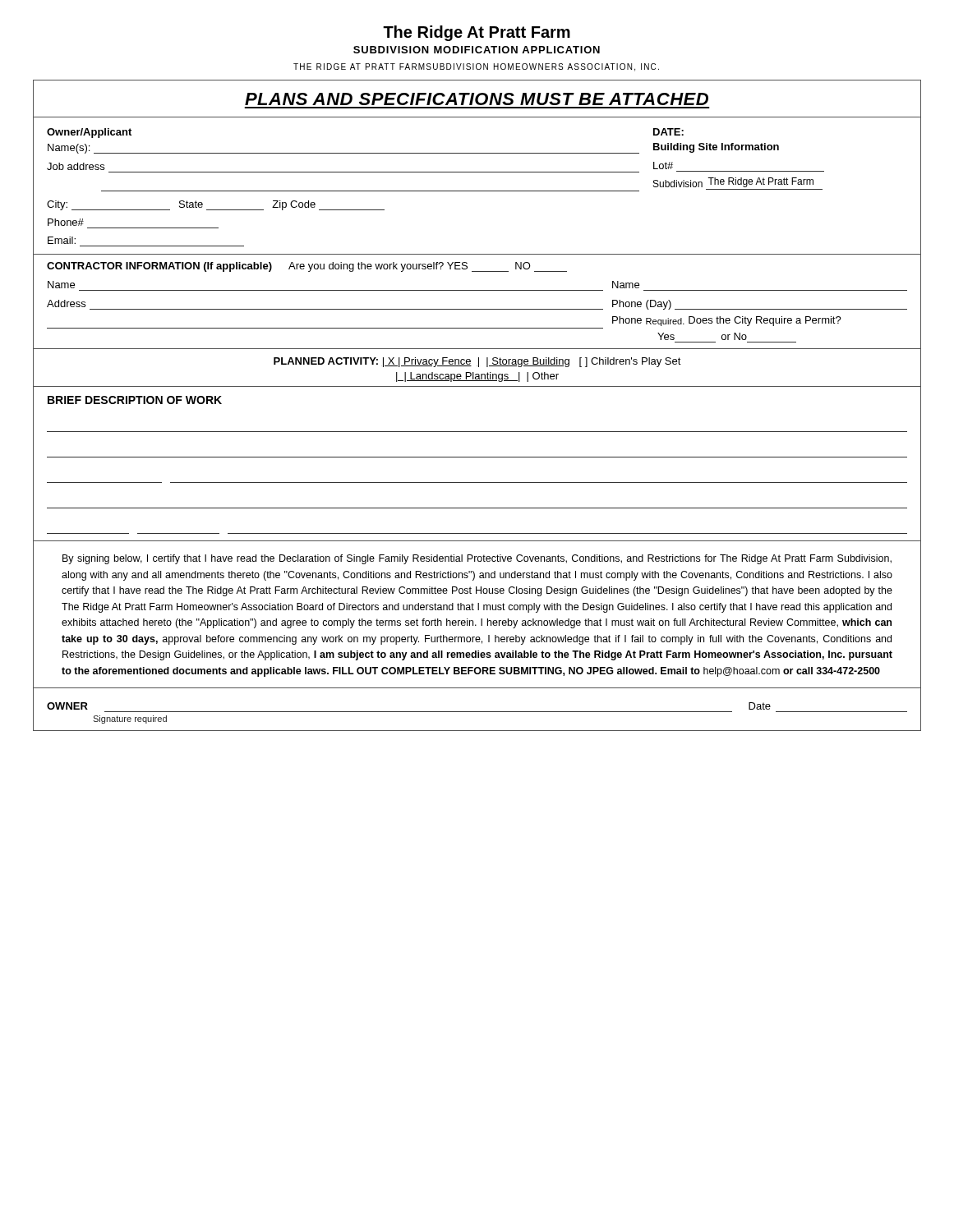This screenshot has width=954, height=1232.
Task: Select the element starting "PLANNED ACTIVITY: |"
Action: coord(477,368)
